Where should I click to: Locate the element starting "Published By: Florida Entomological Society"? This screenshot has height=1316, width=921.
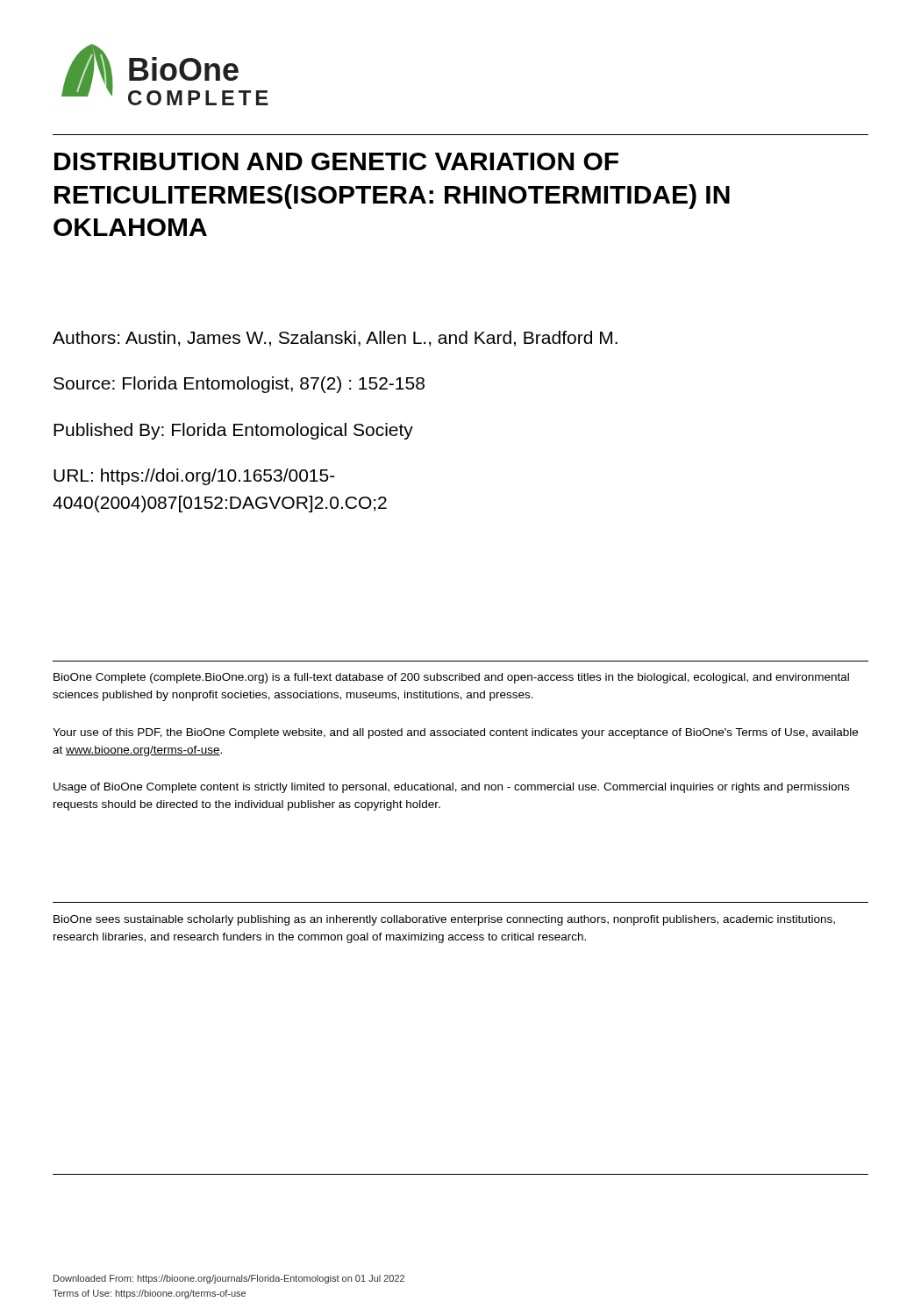(x=233, y=431)
